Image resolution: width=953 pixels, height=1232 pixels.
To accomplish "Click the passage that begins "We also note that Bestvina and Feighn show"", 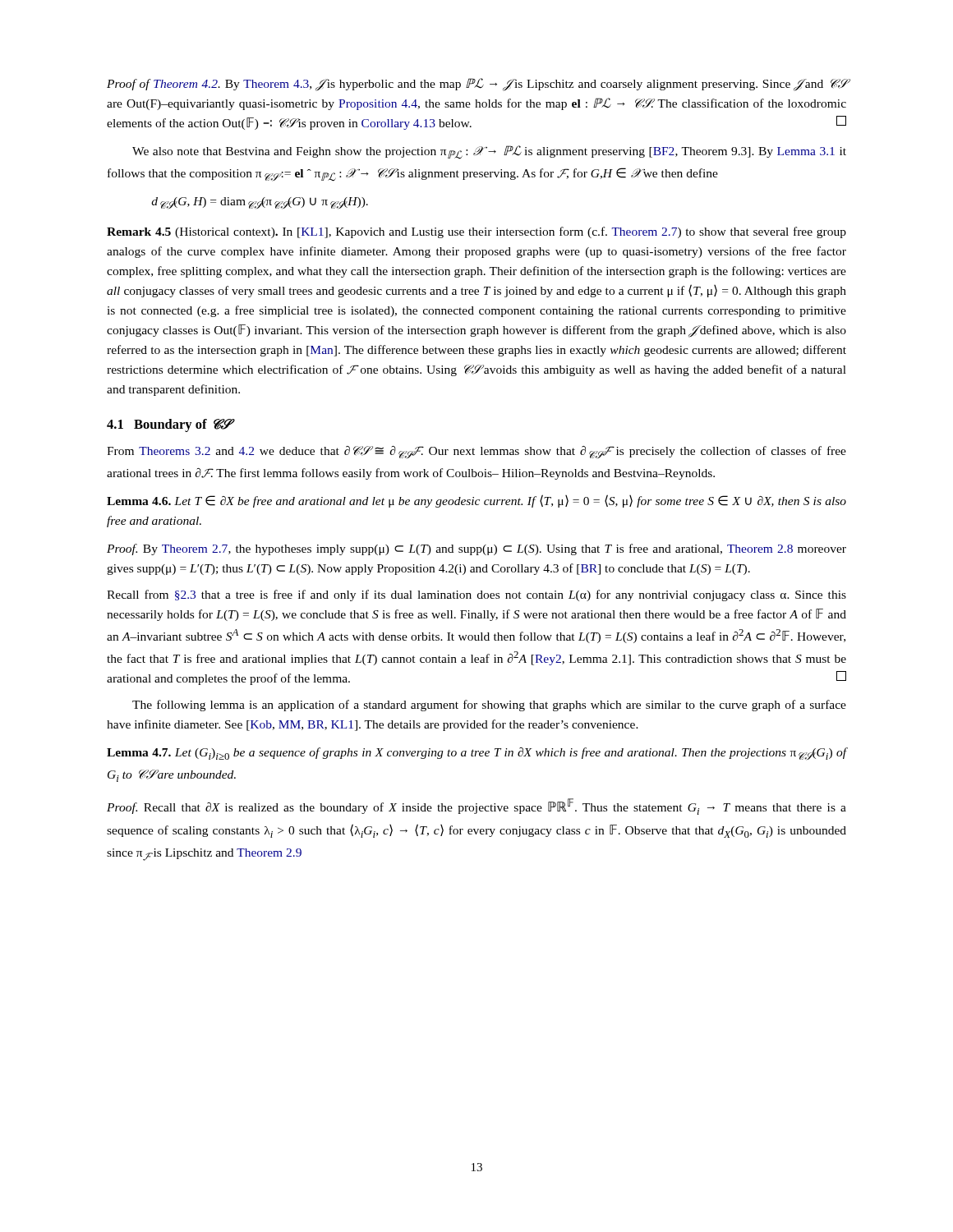I will coord(476,164).
